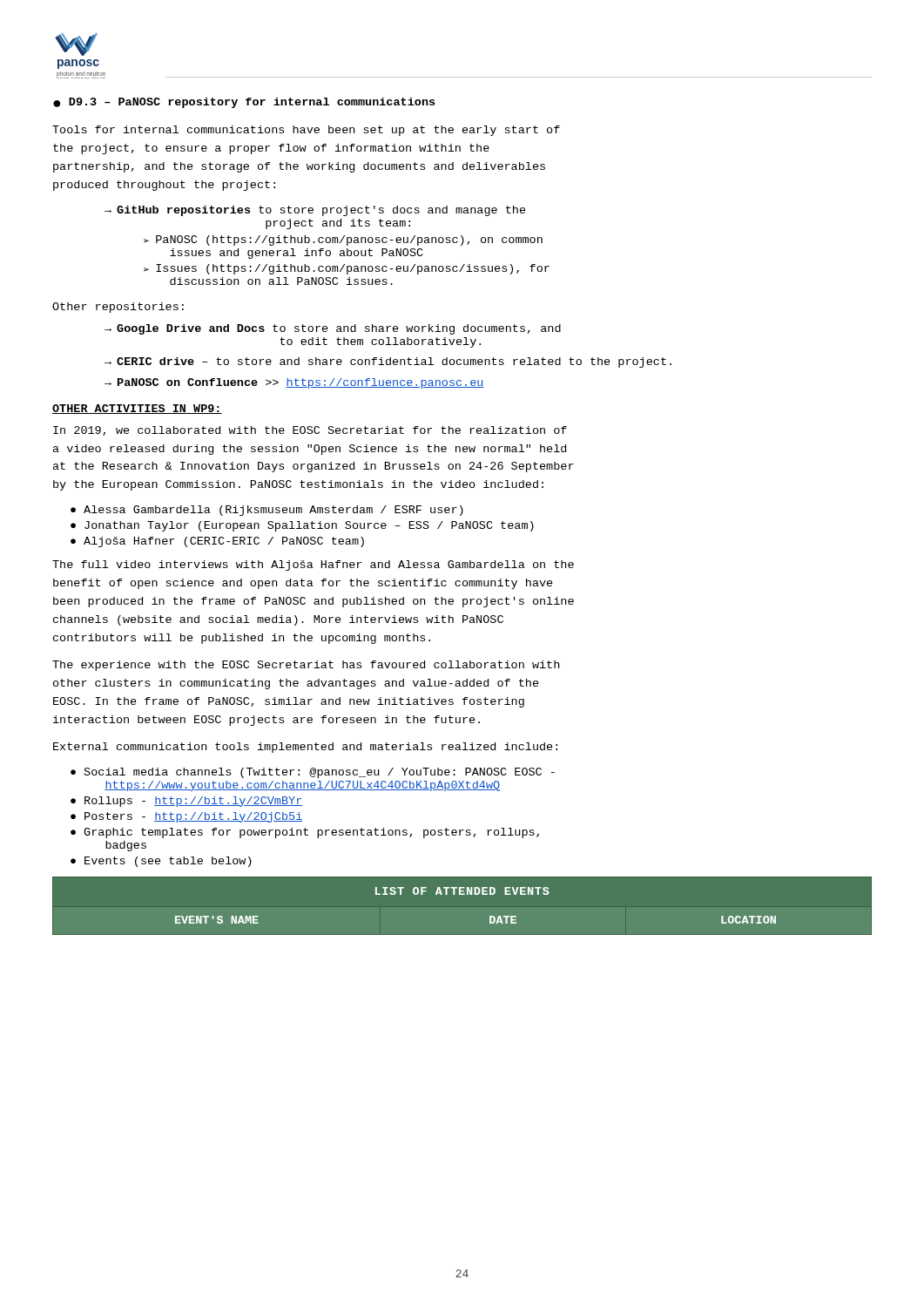Screen dimensions: 1307x924
Task: Click on the table containing "LIST OF ATTENDED EVENTS"
Action: (462, 905)
